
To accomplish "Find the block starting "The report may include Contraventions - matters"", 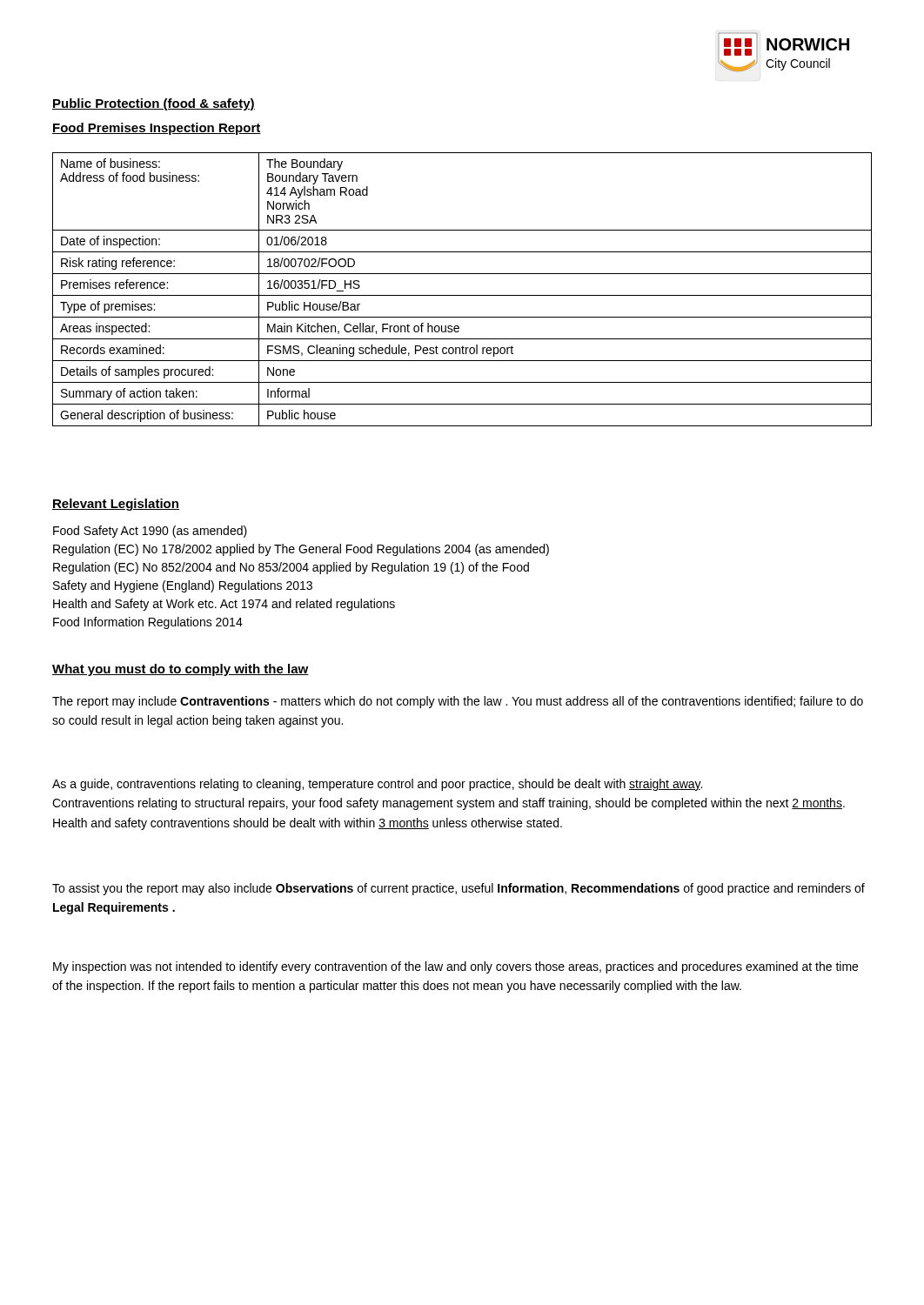I will click(x=458, y=711).
